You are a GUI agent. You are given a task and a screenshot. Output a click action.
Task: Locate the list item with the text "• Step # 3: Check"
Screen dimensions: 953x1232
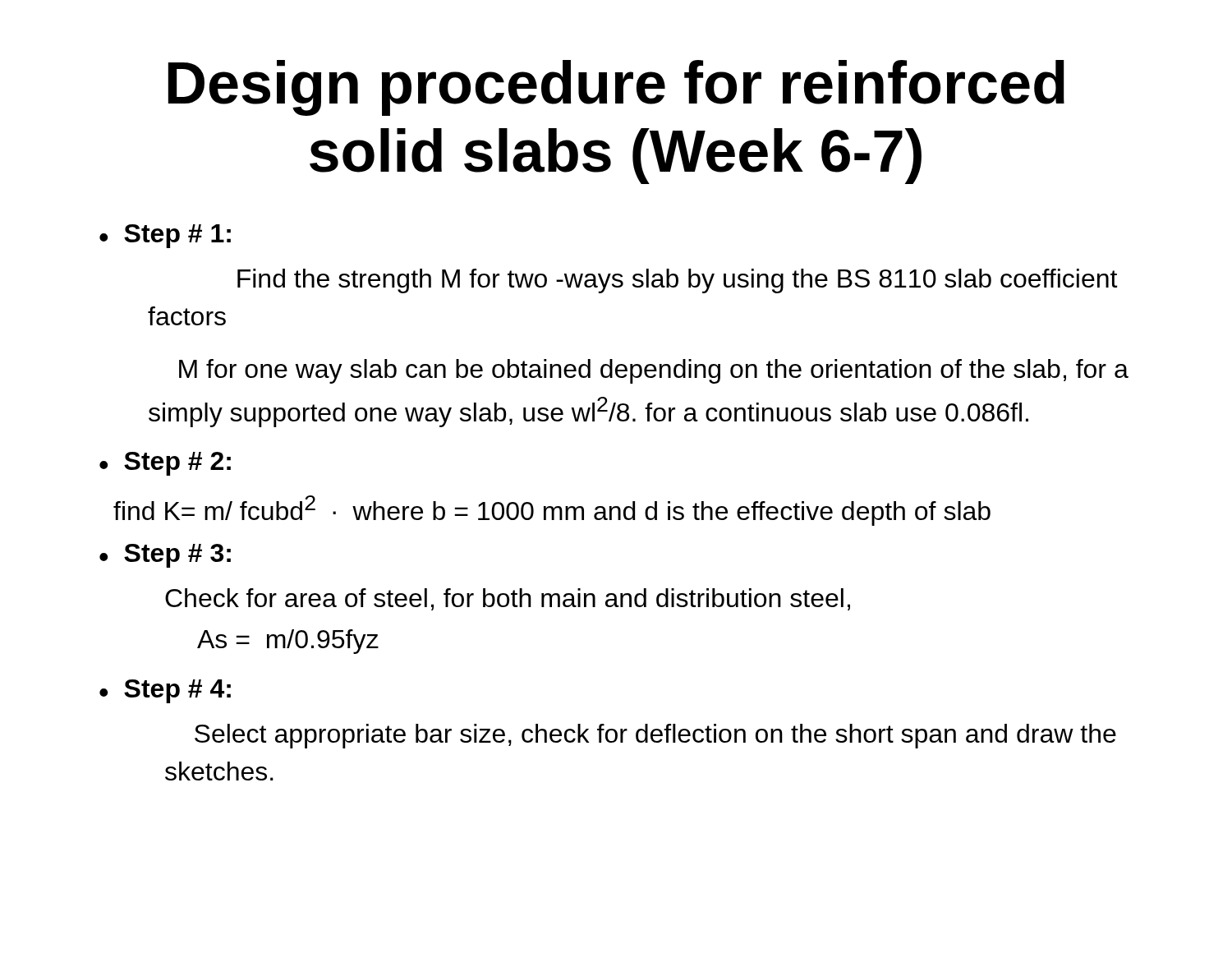pos(616,598)
